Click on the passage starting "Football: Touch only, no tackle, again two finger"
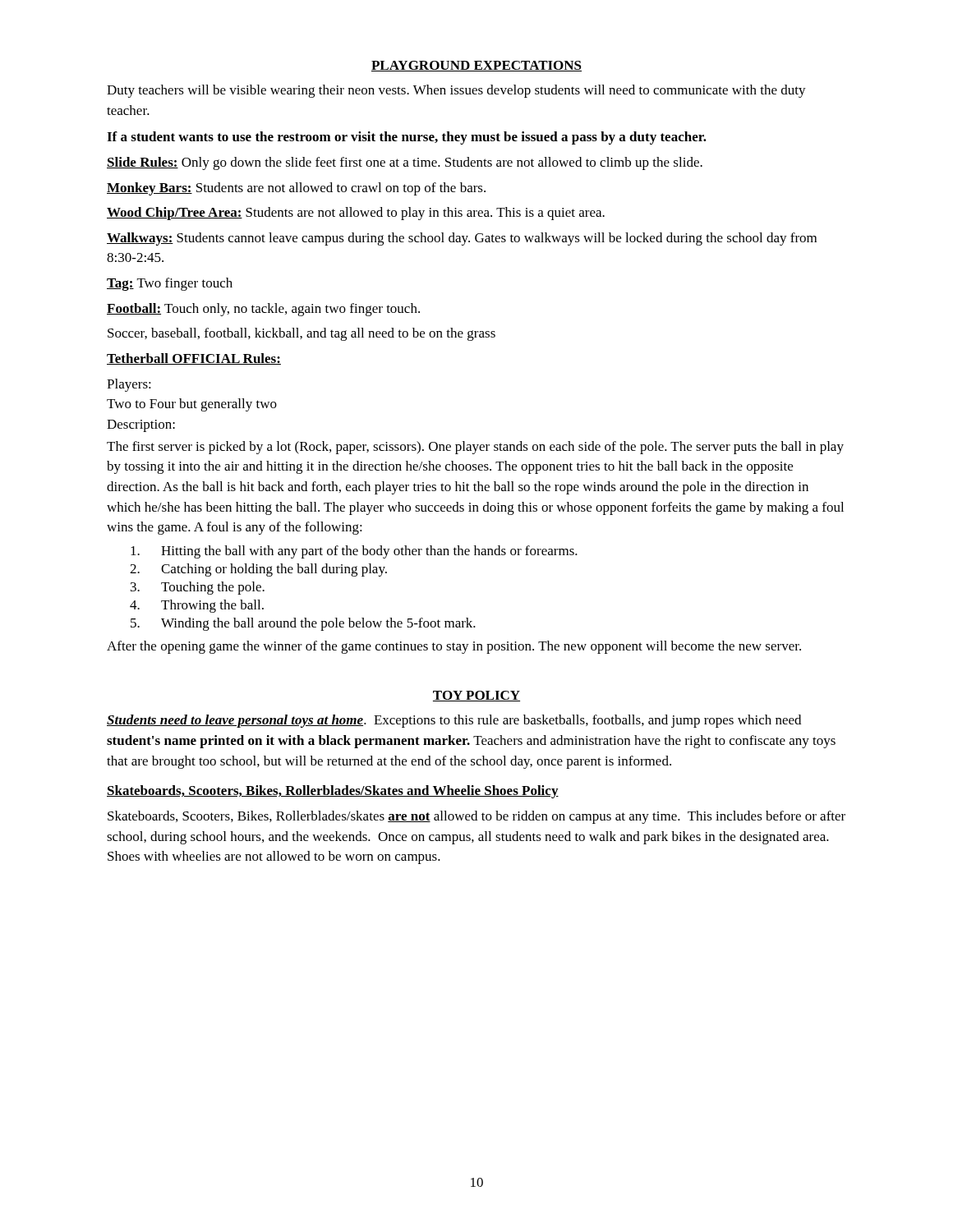 coord(264,308)
